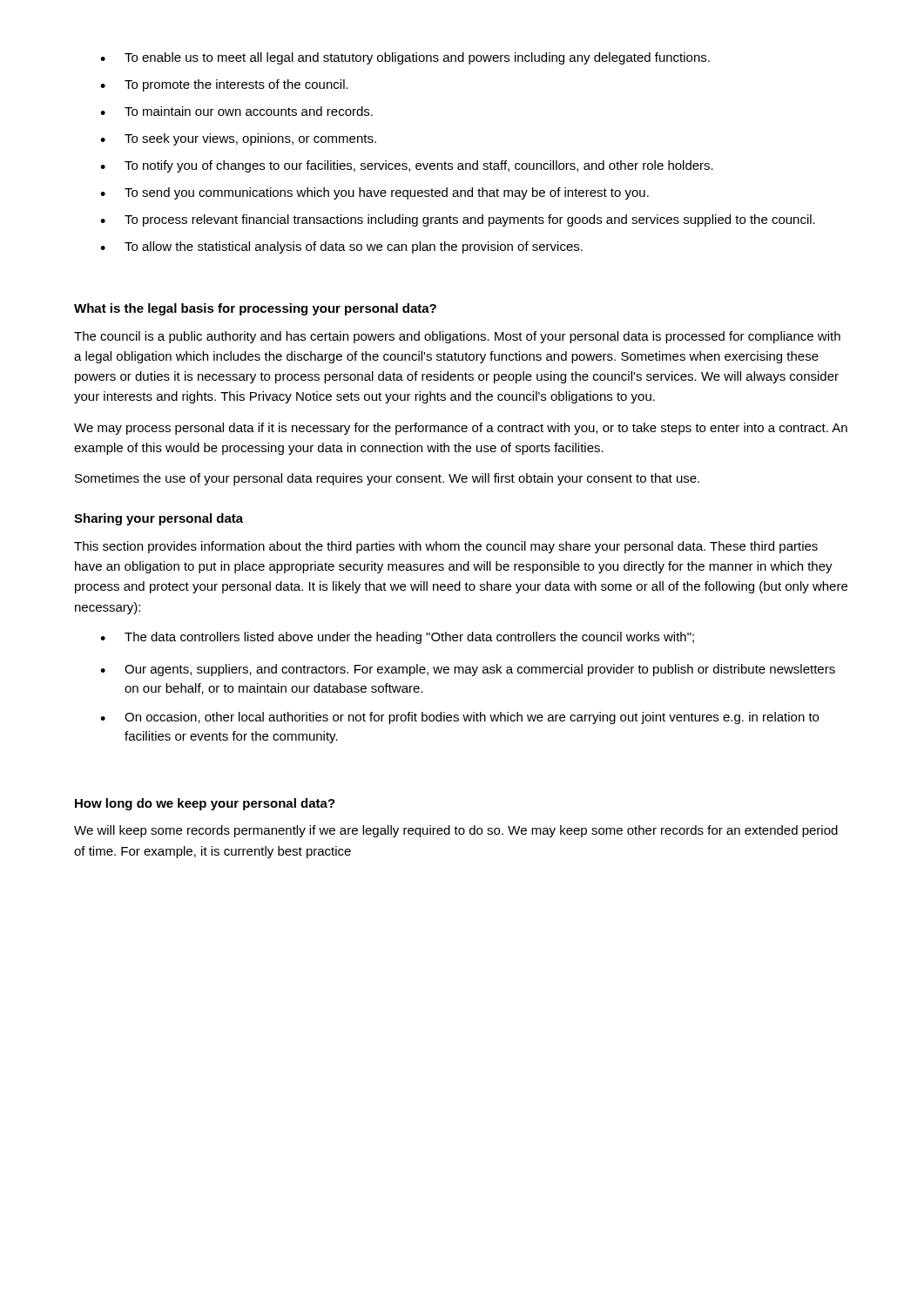
Task: Find the list item containing "• To seek your"
Action: click(238, 139)
